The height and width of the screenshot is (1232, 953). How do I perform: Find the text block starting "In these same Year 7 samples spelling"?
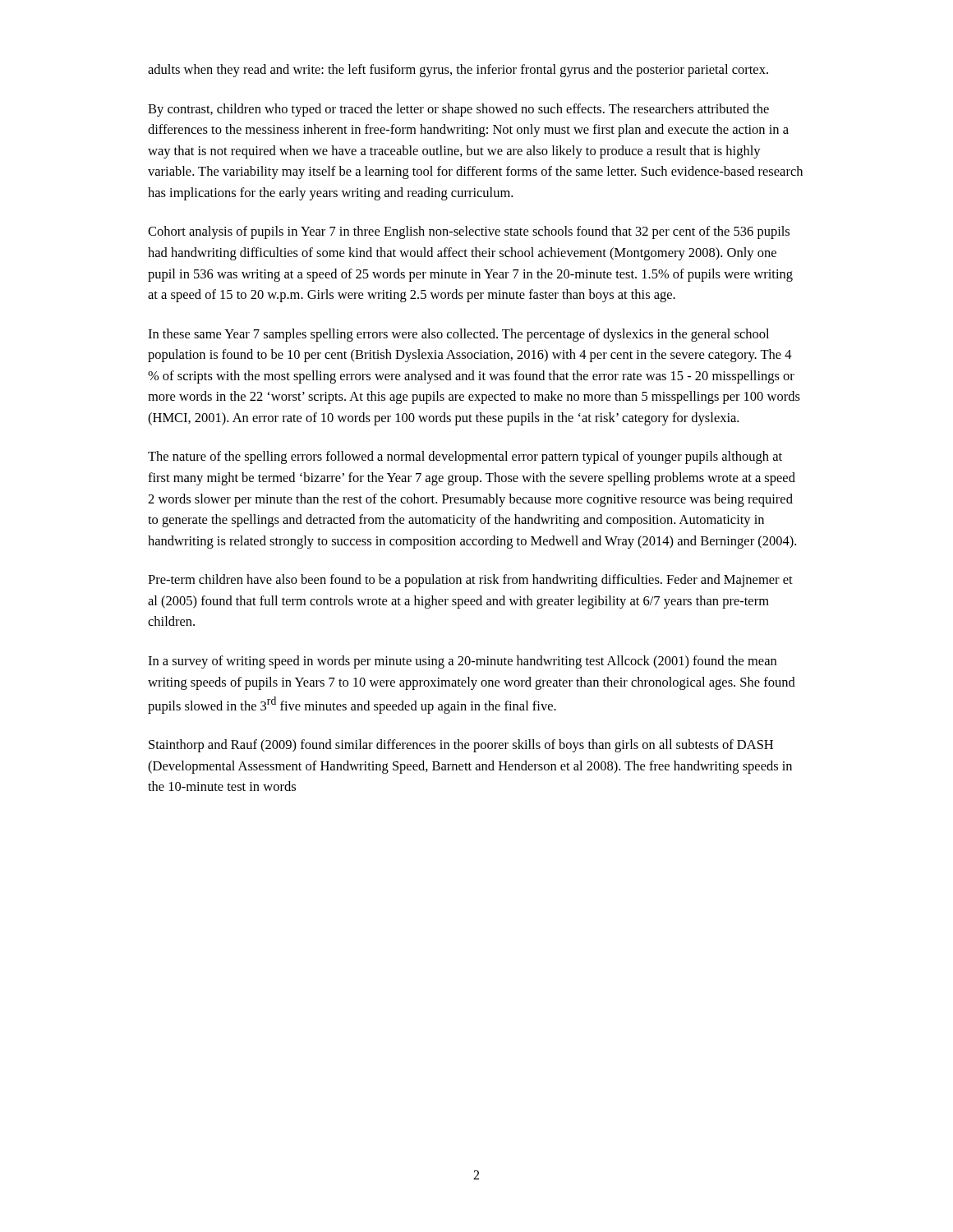[x=474, y=376]
